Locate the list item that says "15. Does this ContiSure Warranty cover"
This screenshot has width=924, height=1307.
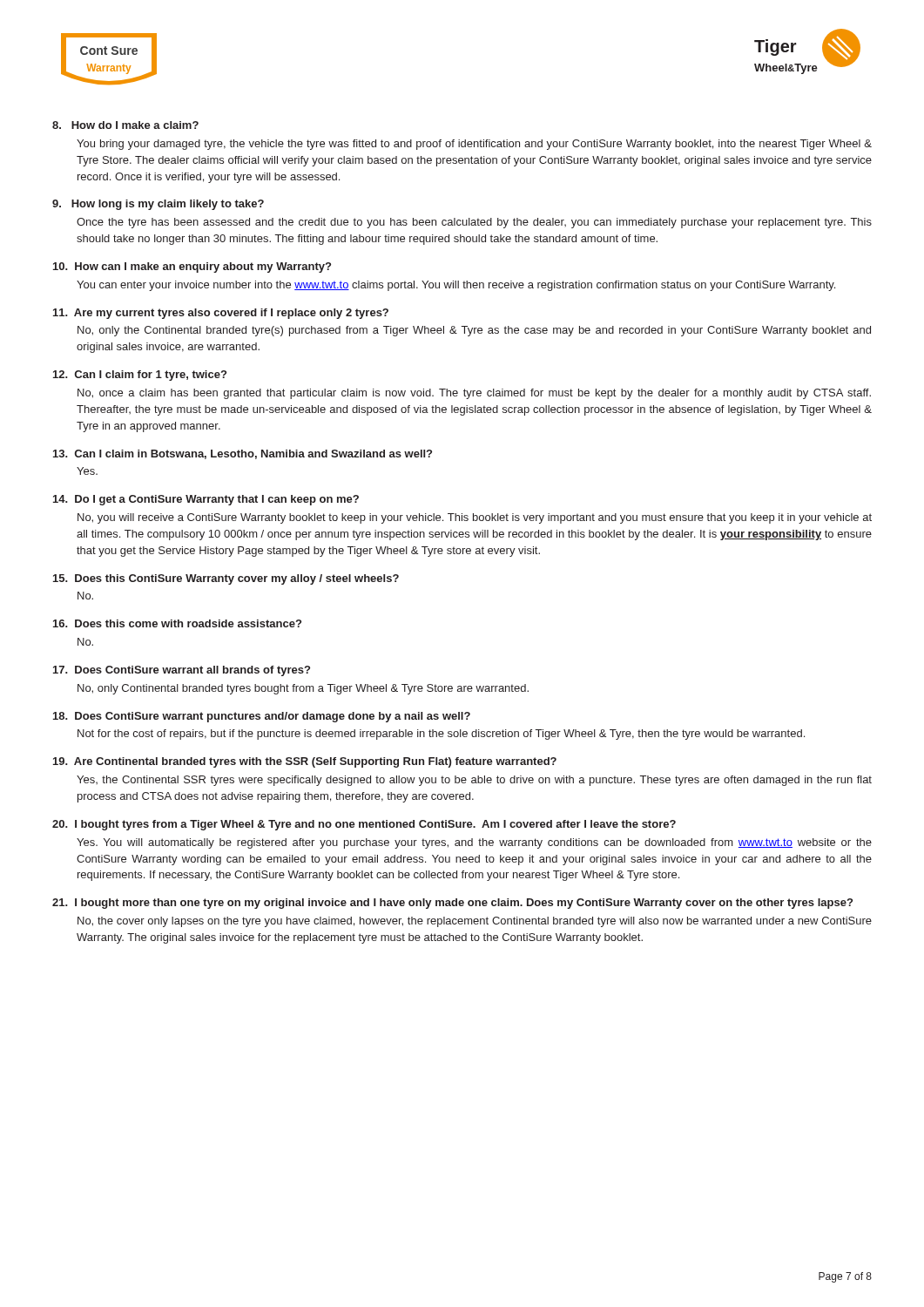click(x=226, y=579)
